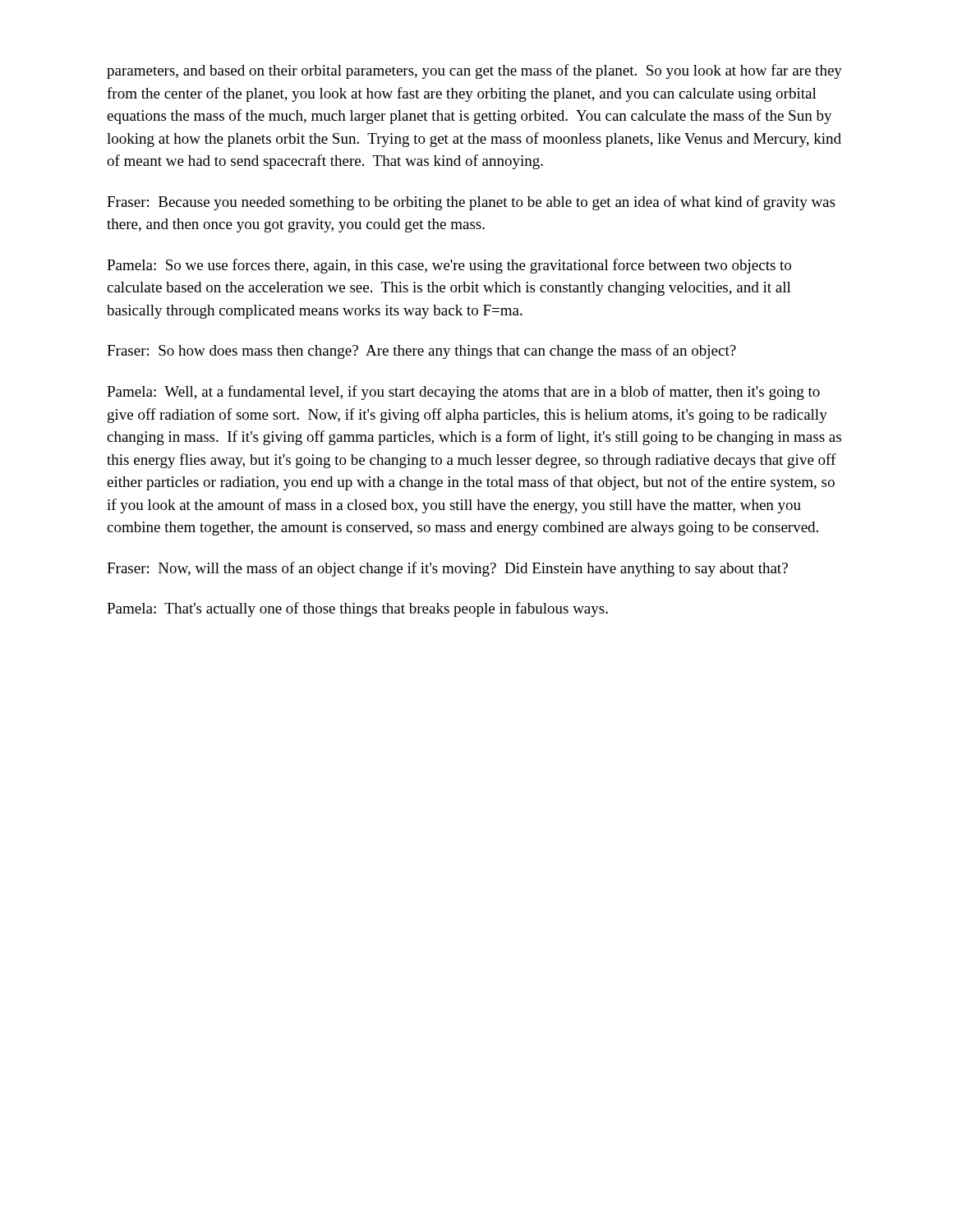Point to the text starting "Fraser: So how does"
Viewport: 953px width, 1232px height.
pos(422,351)
